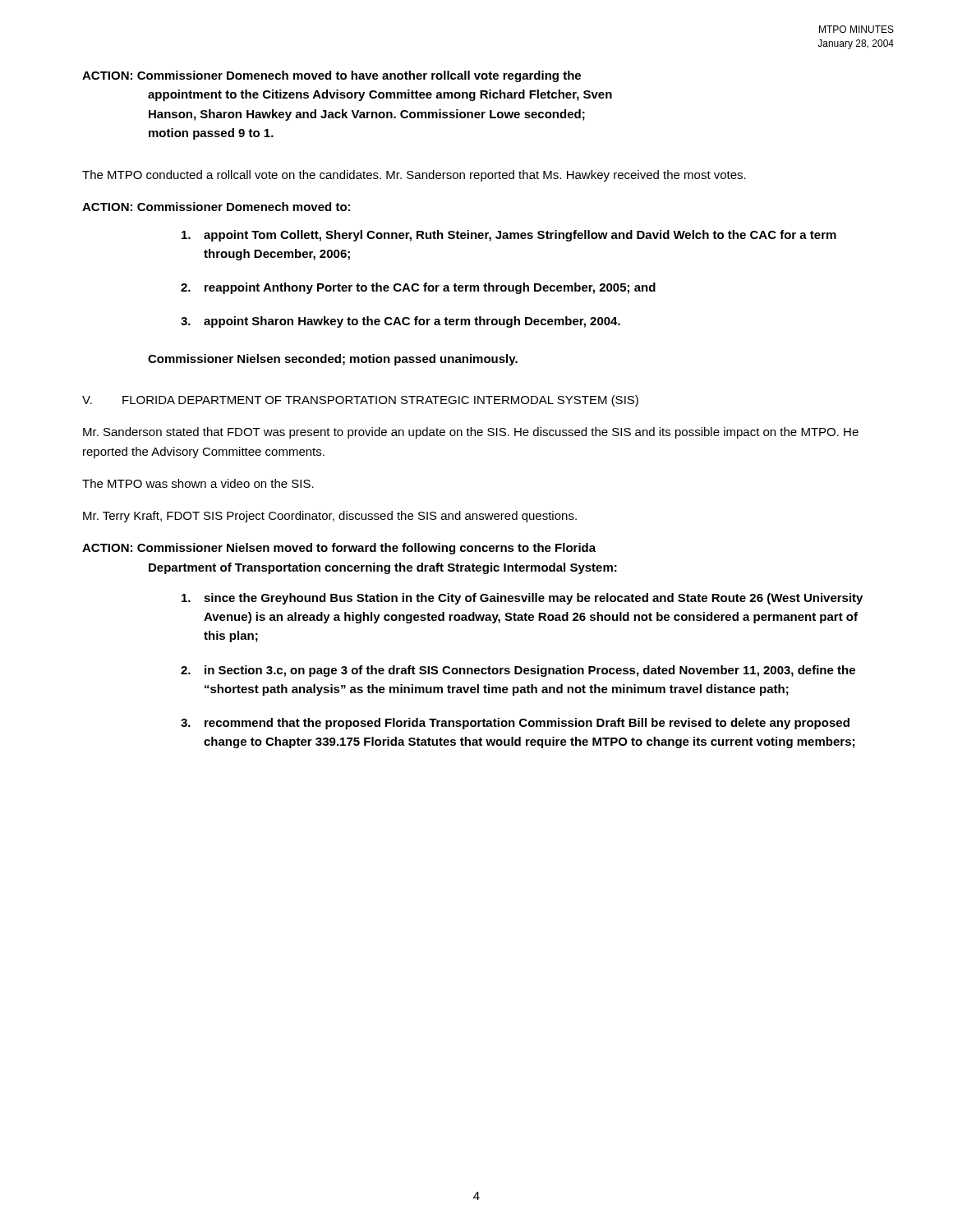The image size is (953, 1232).
Task: Click the passage that begins "2. reappoint Anthony Porter"
Action: coord(418,287)
